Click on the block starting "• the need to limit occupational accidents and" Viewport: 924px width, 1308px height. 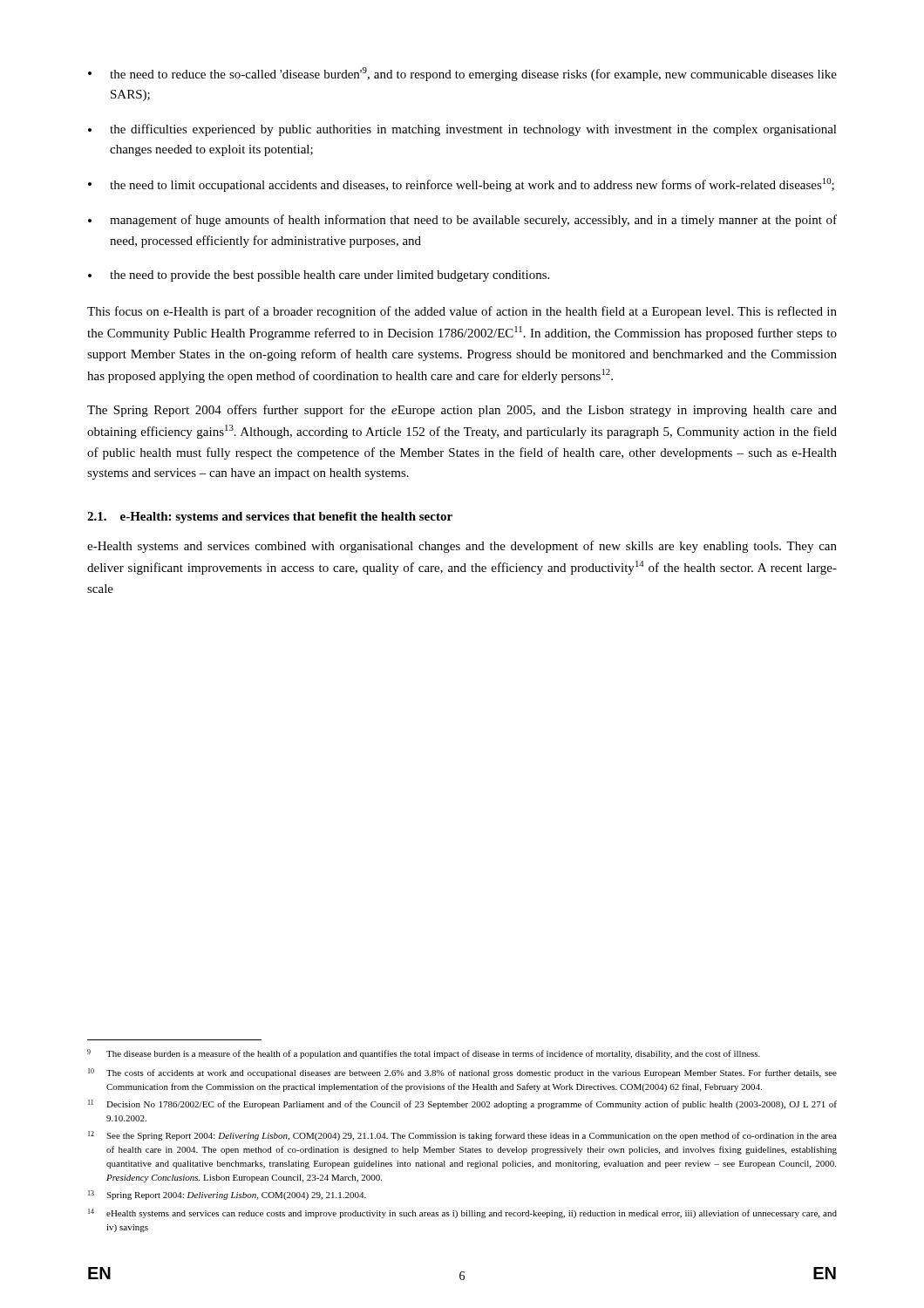pyautogui.click(x=462, y=185)
